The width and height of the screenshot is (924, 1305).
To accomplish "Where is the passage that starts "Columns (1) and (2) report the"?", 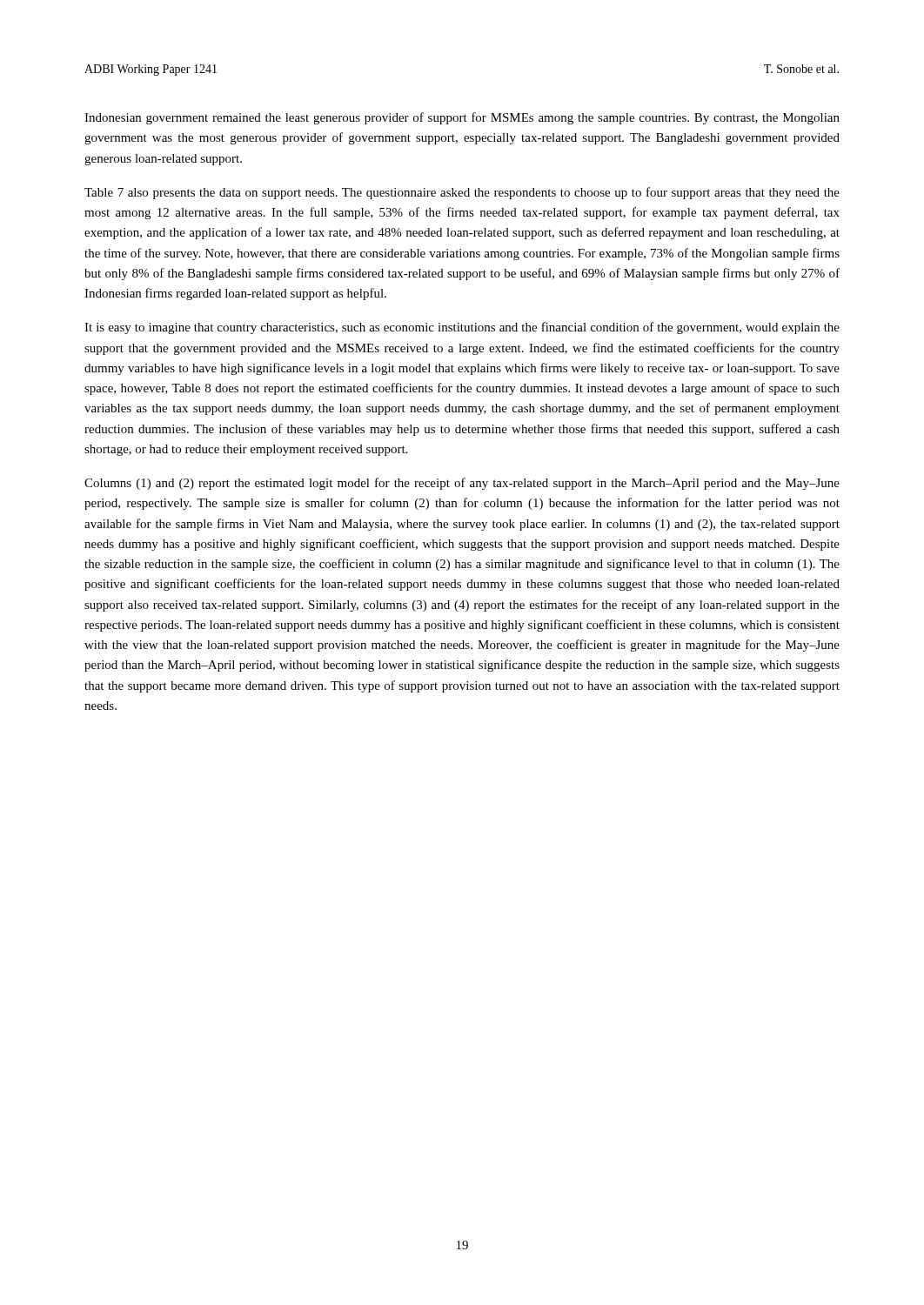I will 462,594.
